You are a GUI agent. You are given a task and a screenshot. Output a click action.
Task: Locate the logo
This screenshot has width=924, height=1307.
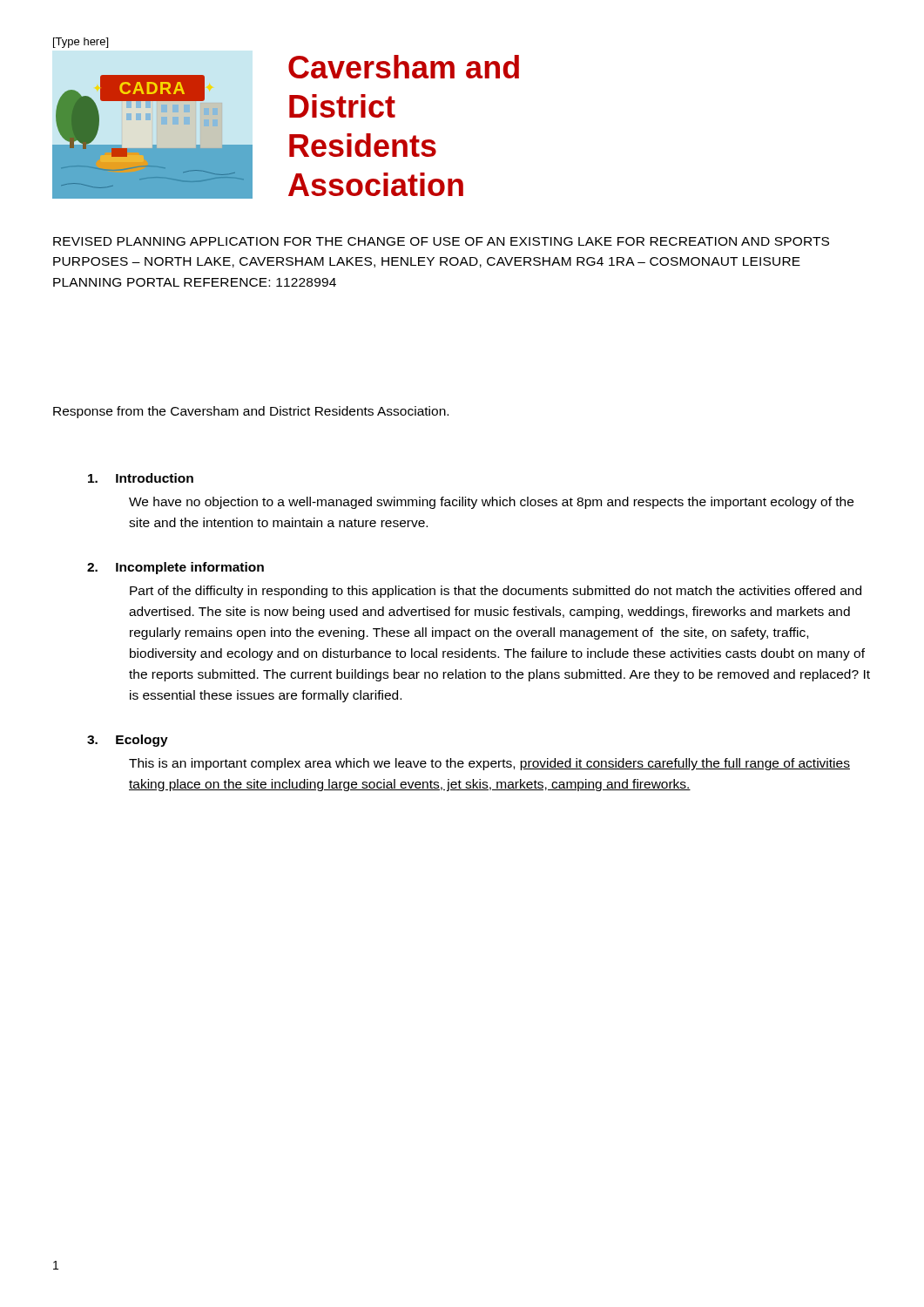click(x=152, y=125)
